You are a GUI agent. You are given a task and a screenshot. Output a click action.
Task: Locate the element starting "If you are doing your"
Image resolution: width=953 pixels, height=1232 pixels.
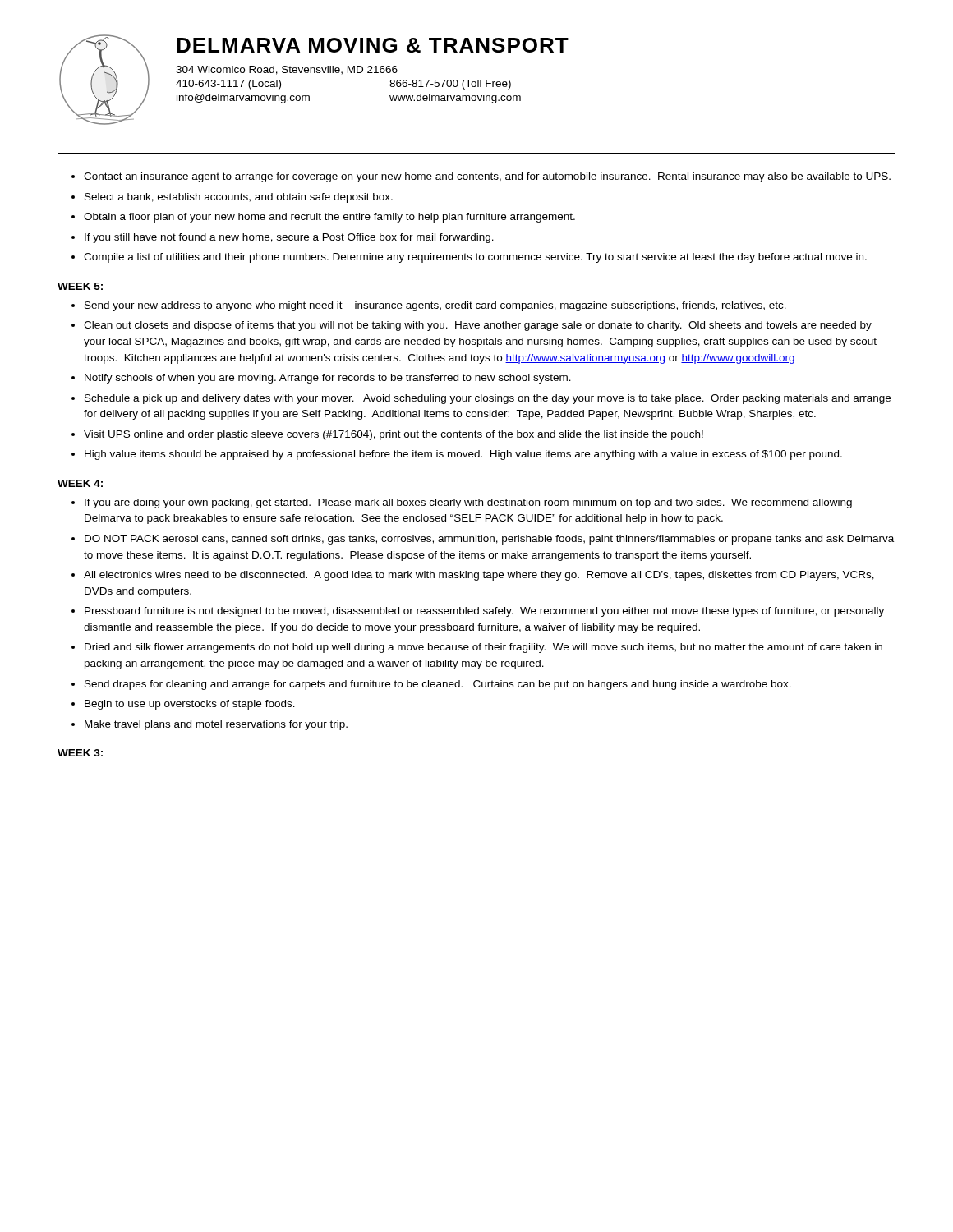(468, 510)
